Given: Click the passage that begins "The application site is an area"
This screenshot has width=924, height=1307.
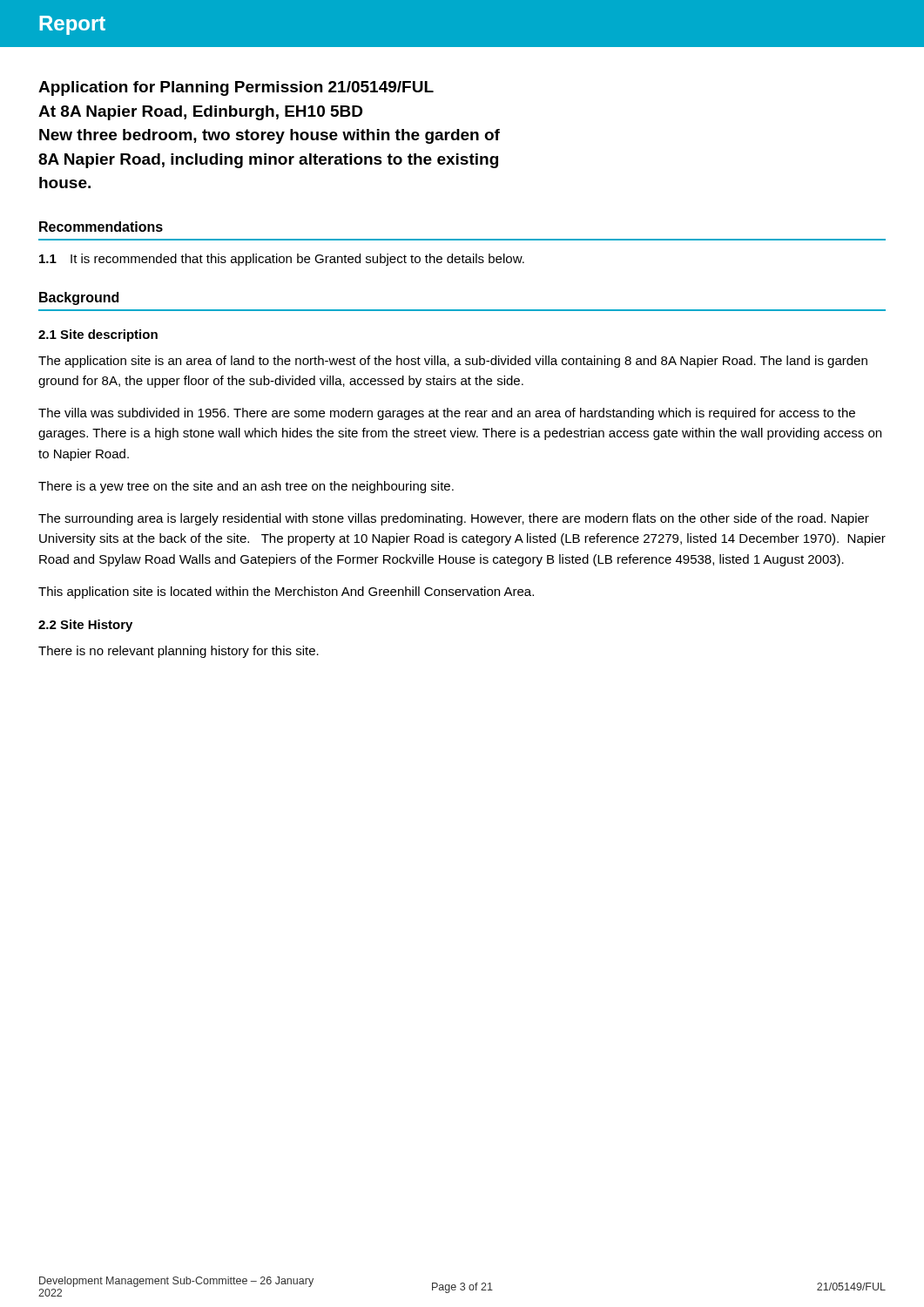Looking at the screenshot, I should coord(453,370).
